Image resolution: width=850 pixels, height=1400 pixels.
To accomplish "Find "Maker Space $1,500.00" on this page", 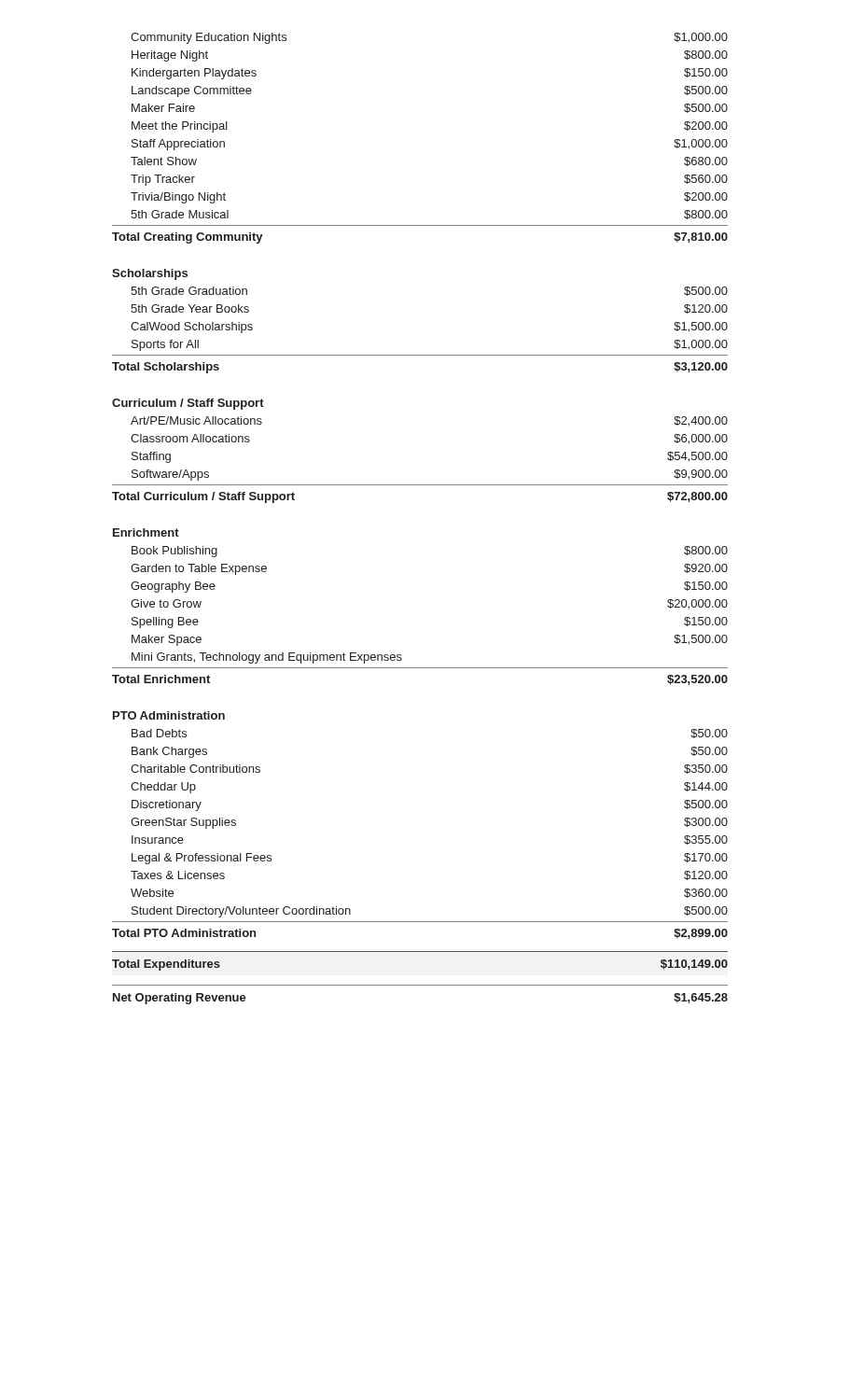I will (x=162, y=640).
